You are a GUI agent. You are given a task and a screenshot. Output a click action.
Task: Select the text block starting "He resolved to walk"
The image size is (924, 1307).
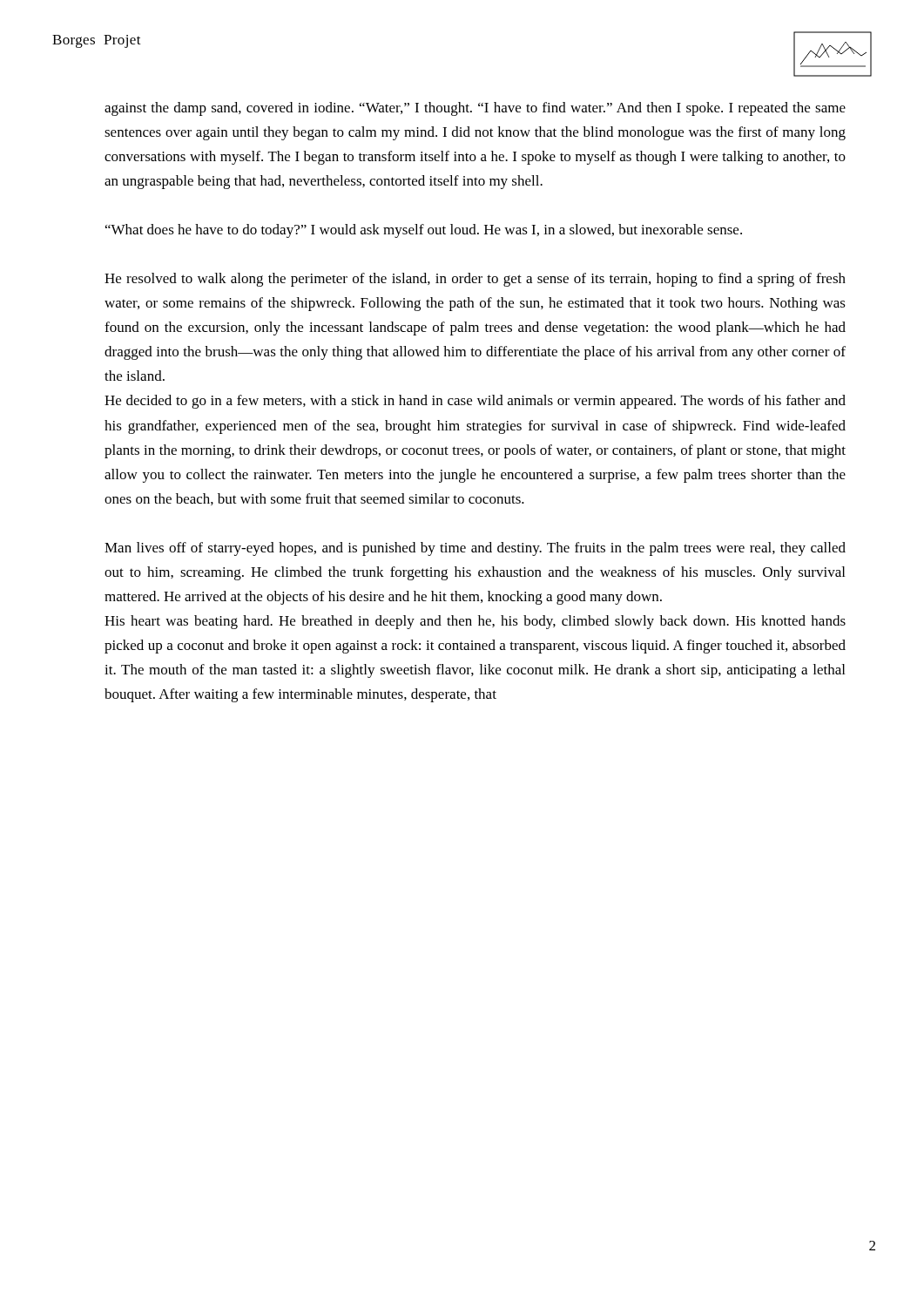point(475,389)
